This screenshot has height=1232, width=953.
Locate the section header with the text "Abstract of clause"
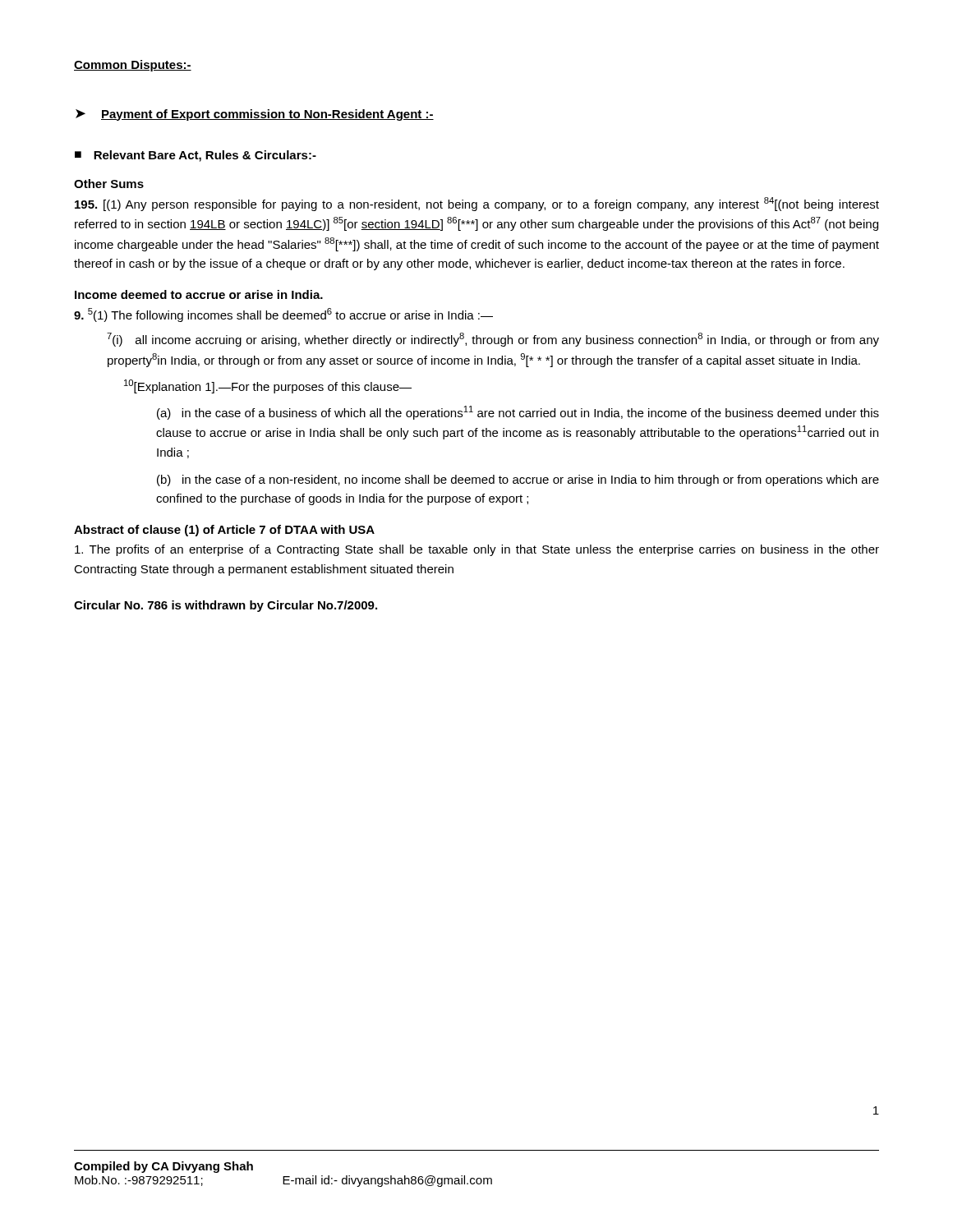click(224, 530)
